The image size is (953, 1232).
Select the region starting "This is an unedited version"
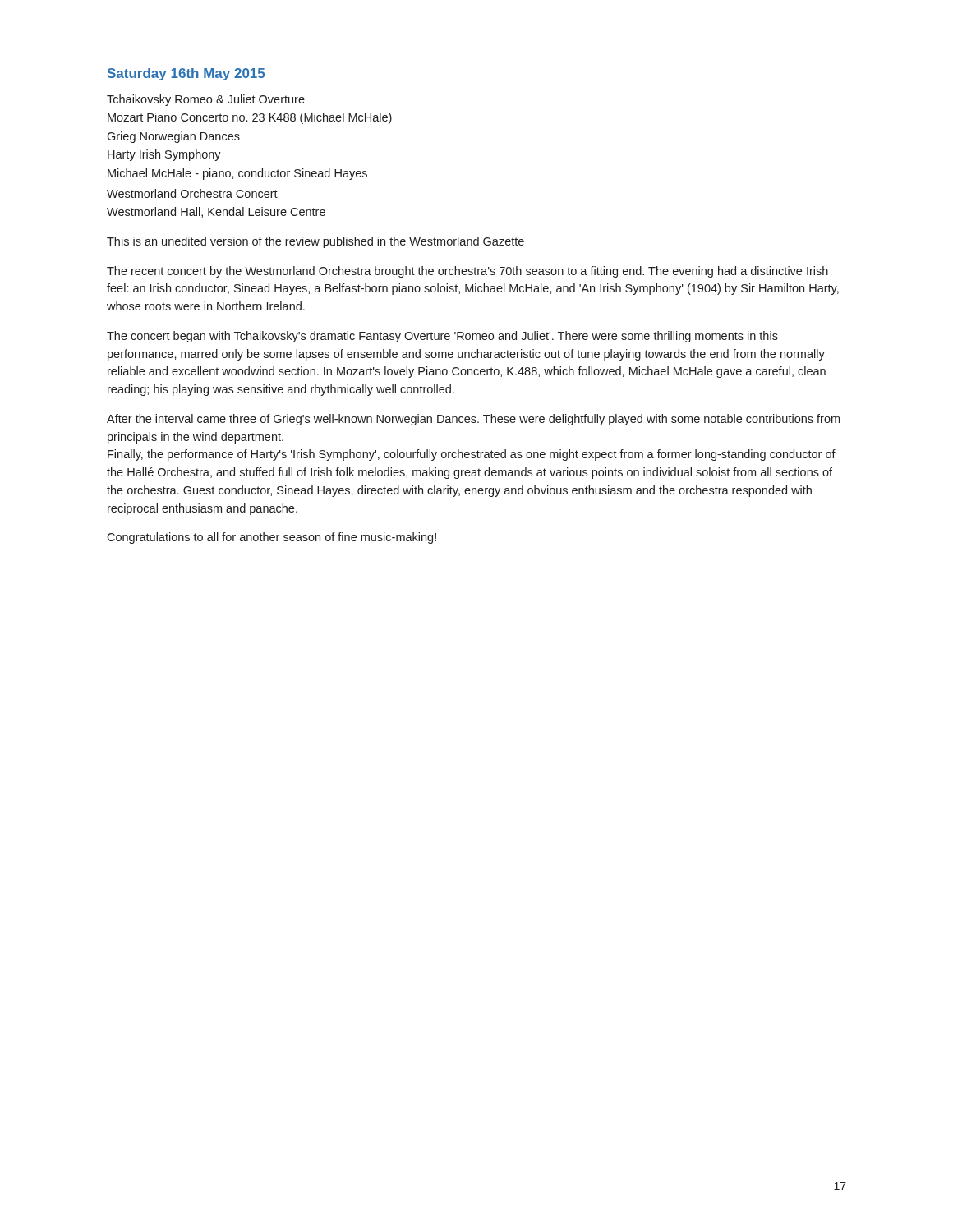pyautogui.click(x=316, y=241)
